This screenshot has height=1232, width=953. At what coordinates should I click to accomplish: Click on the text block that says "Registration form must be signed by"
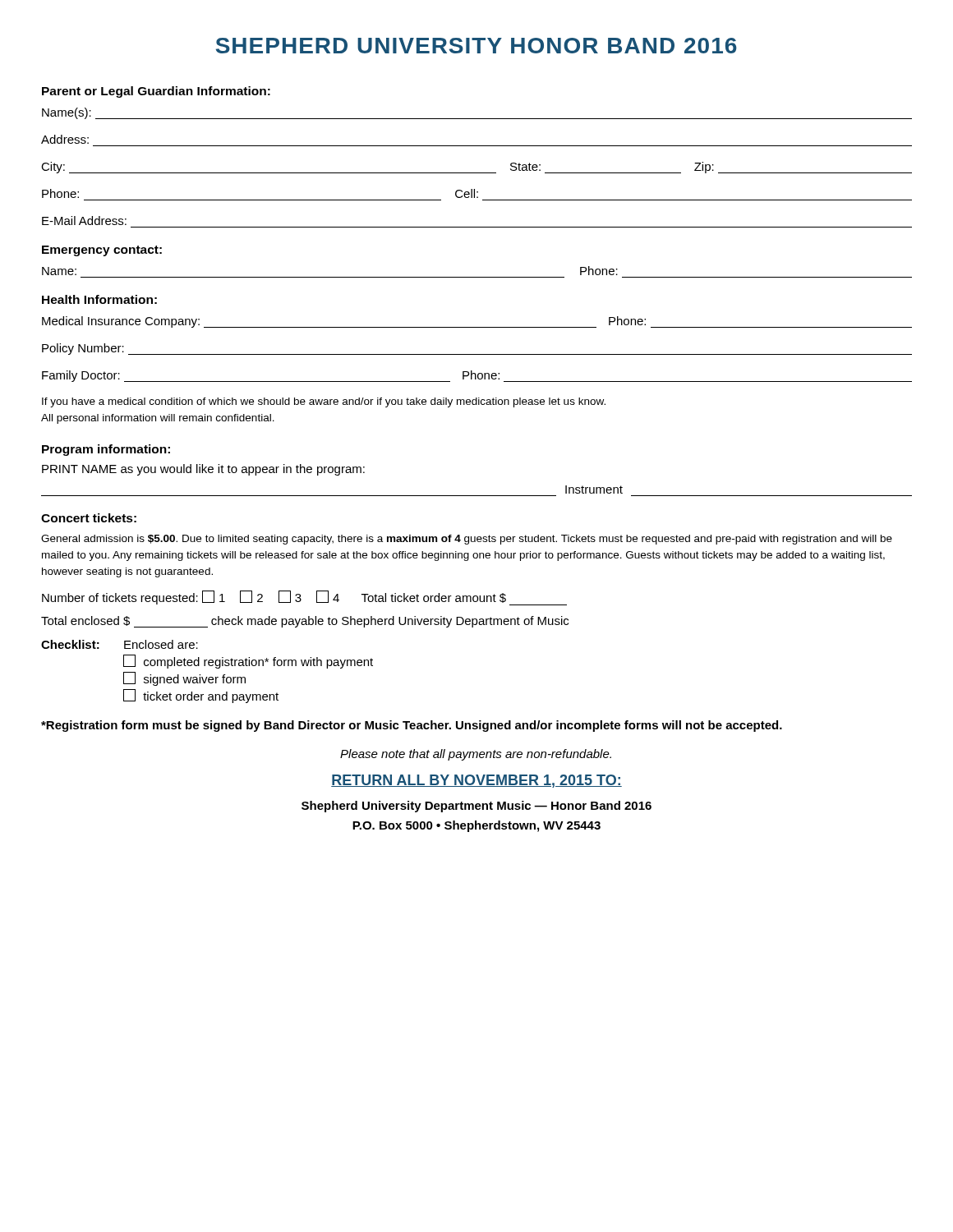(412, 725)
